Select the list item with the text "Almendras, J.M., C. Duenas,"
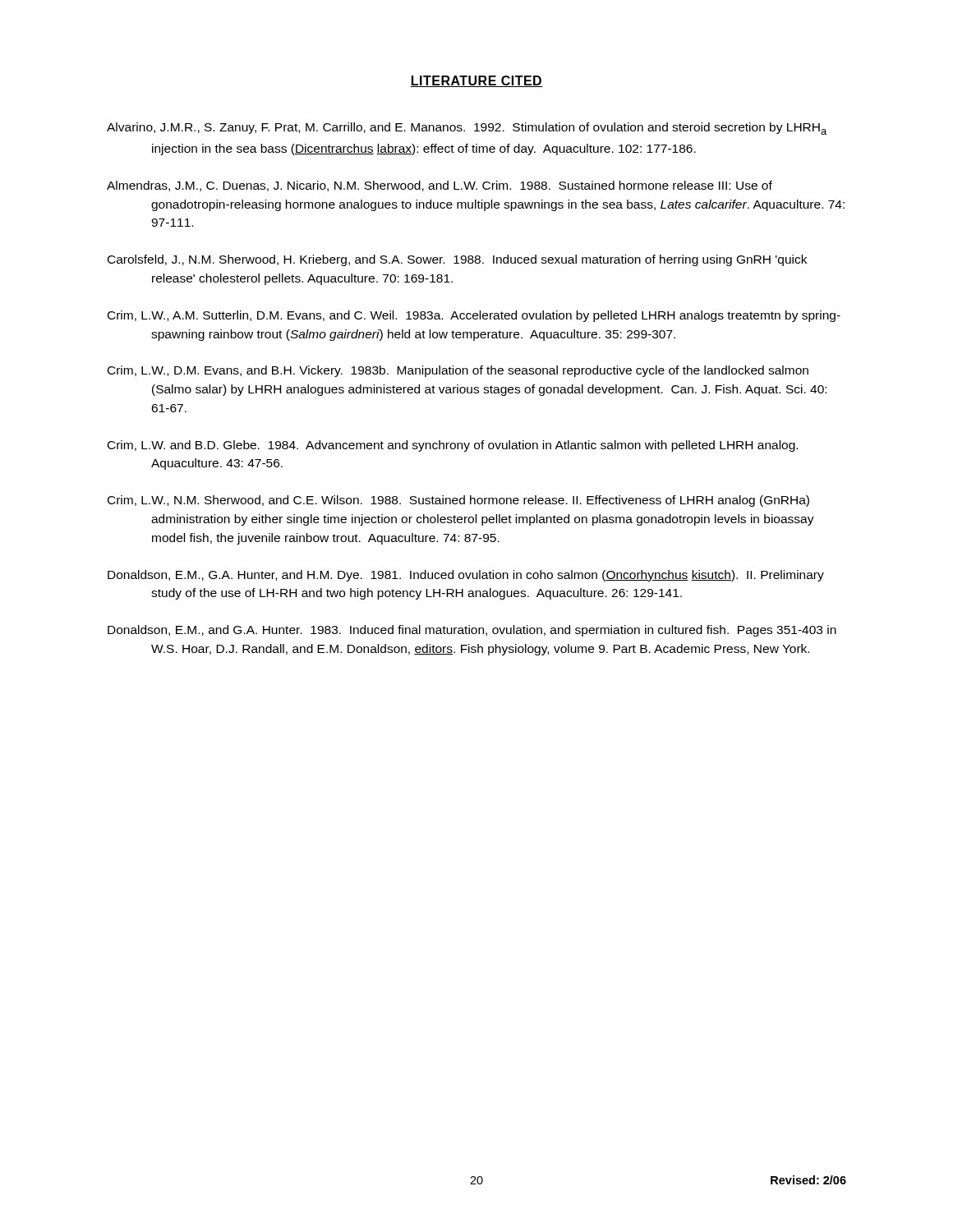The height and width of the screenshot is (1232, 953). pyautogui.click(x=476, y=204)
